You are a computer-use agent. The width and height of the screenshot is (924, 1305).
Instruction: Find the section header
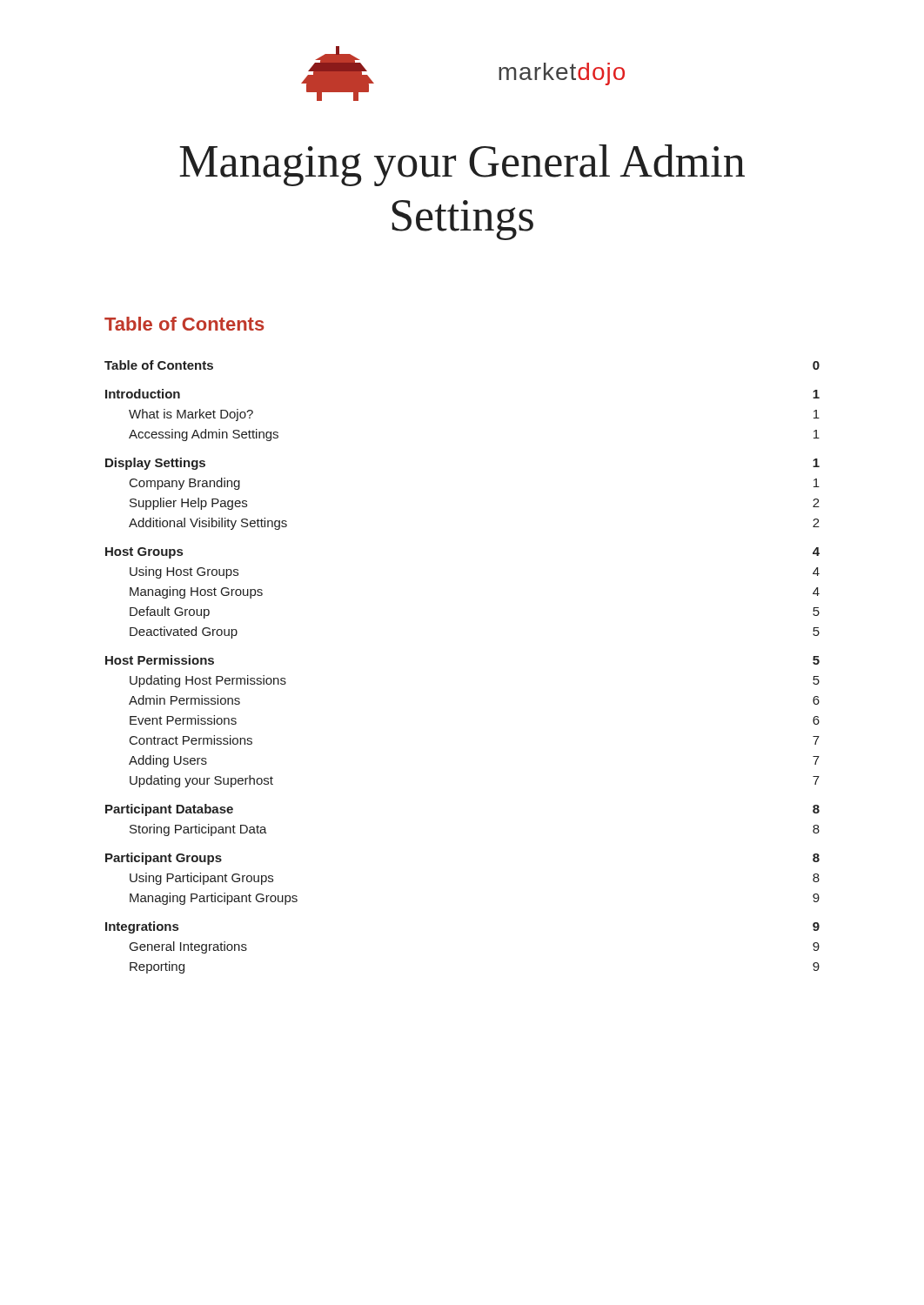click(185, 324)
